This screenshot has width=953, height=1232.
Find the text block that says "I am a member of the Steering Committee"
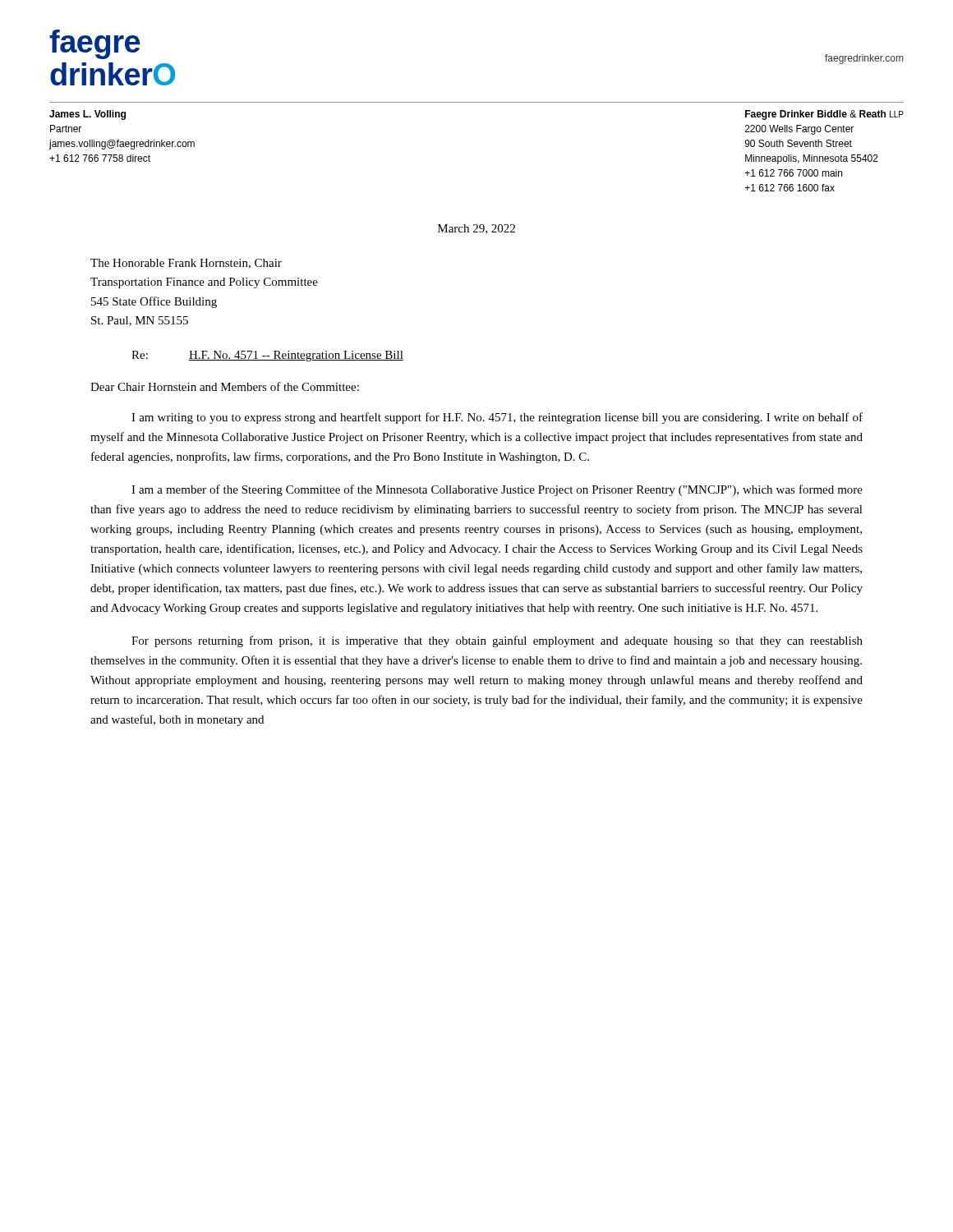pyautogui.click(x=476, y=549)
